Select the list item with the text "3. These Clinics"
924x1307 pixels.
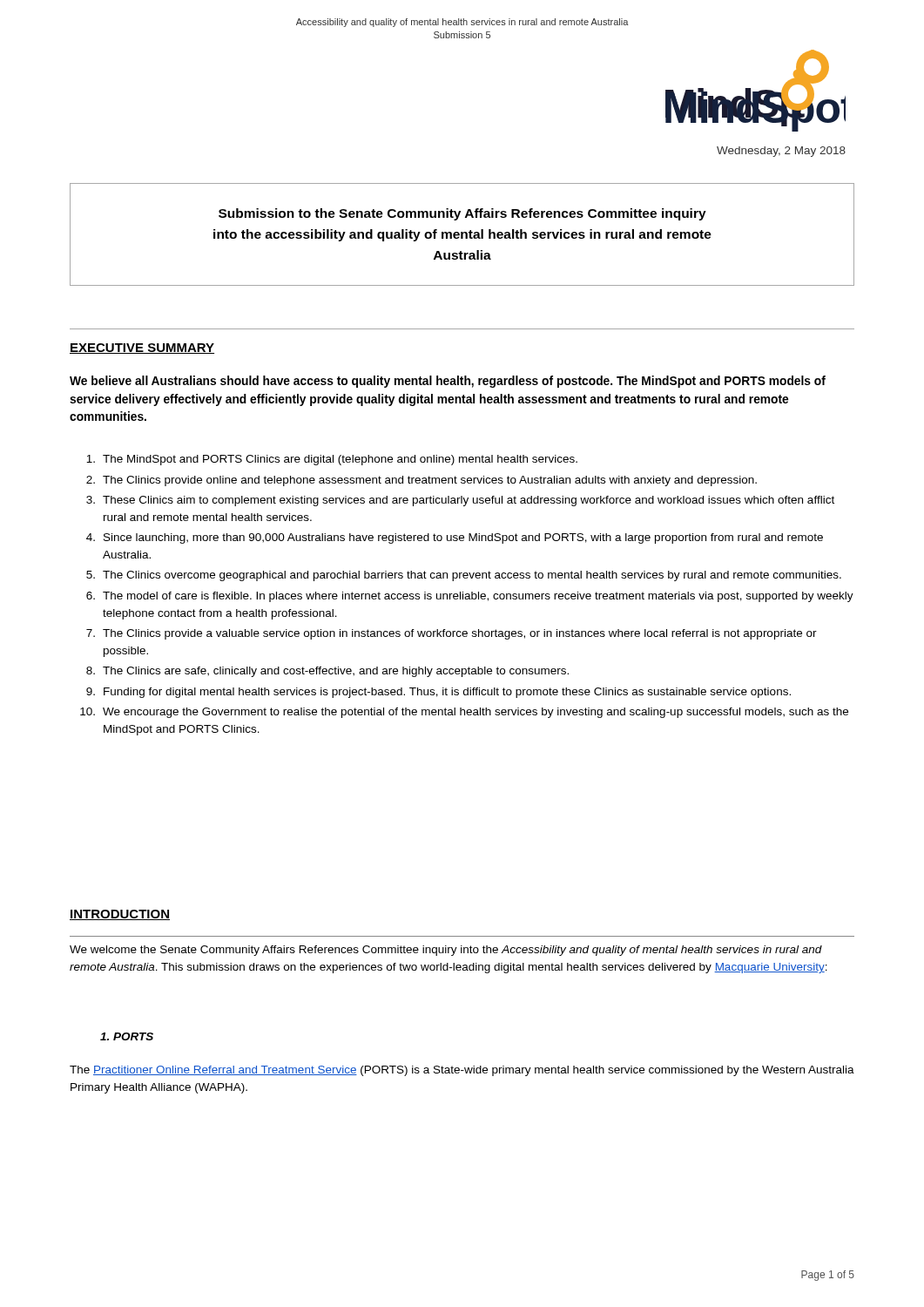click(x=462, y=509)
